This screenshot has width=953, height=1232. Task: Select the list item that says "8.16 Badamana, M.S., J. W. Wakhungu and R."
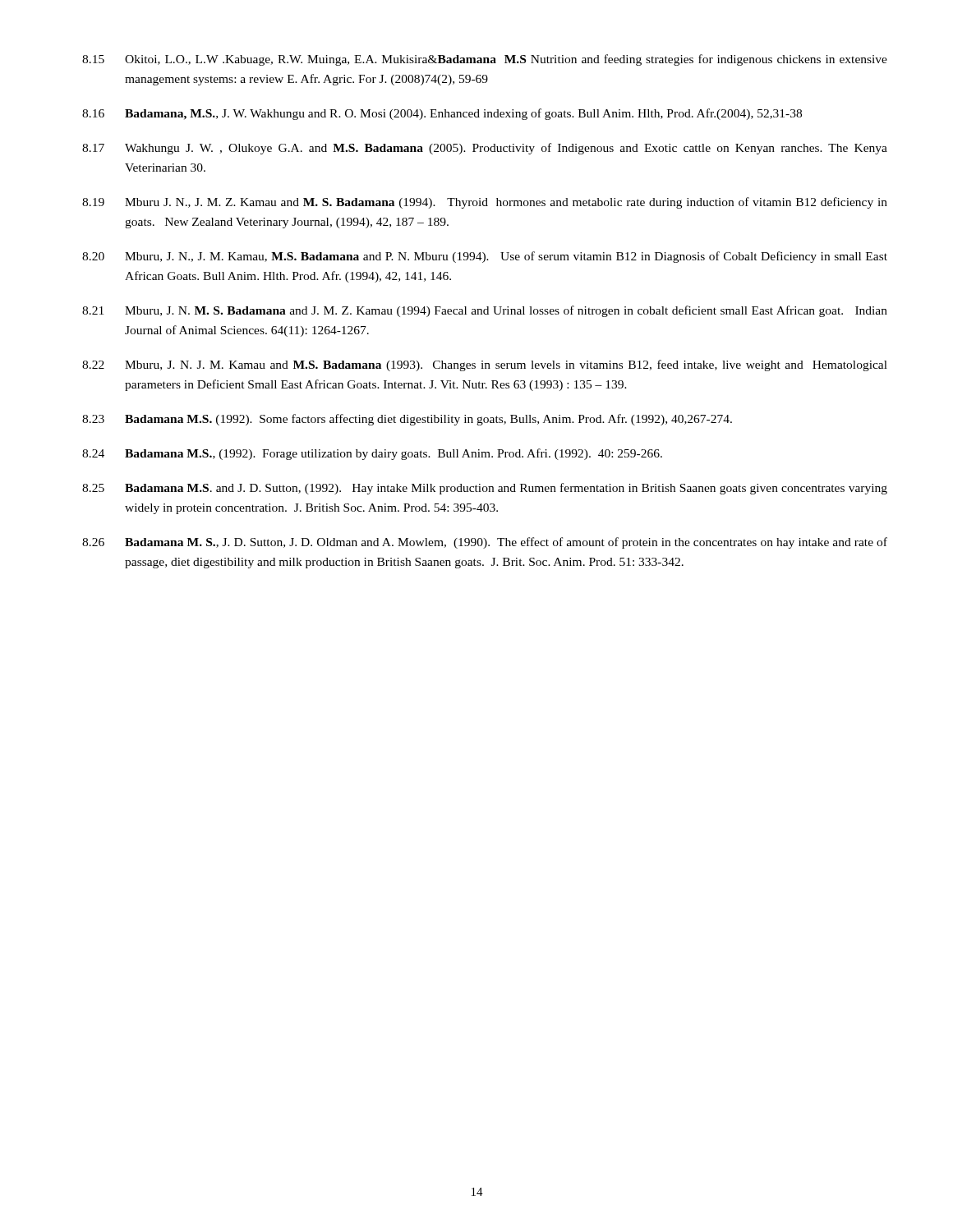coord(485,113)
